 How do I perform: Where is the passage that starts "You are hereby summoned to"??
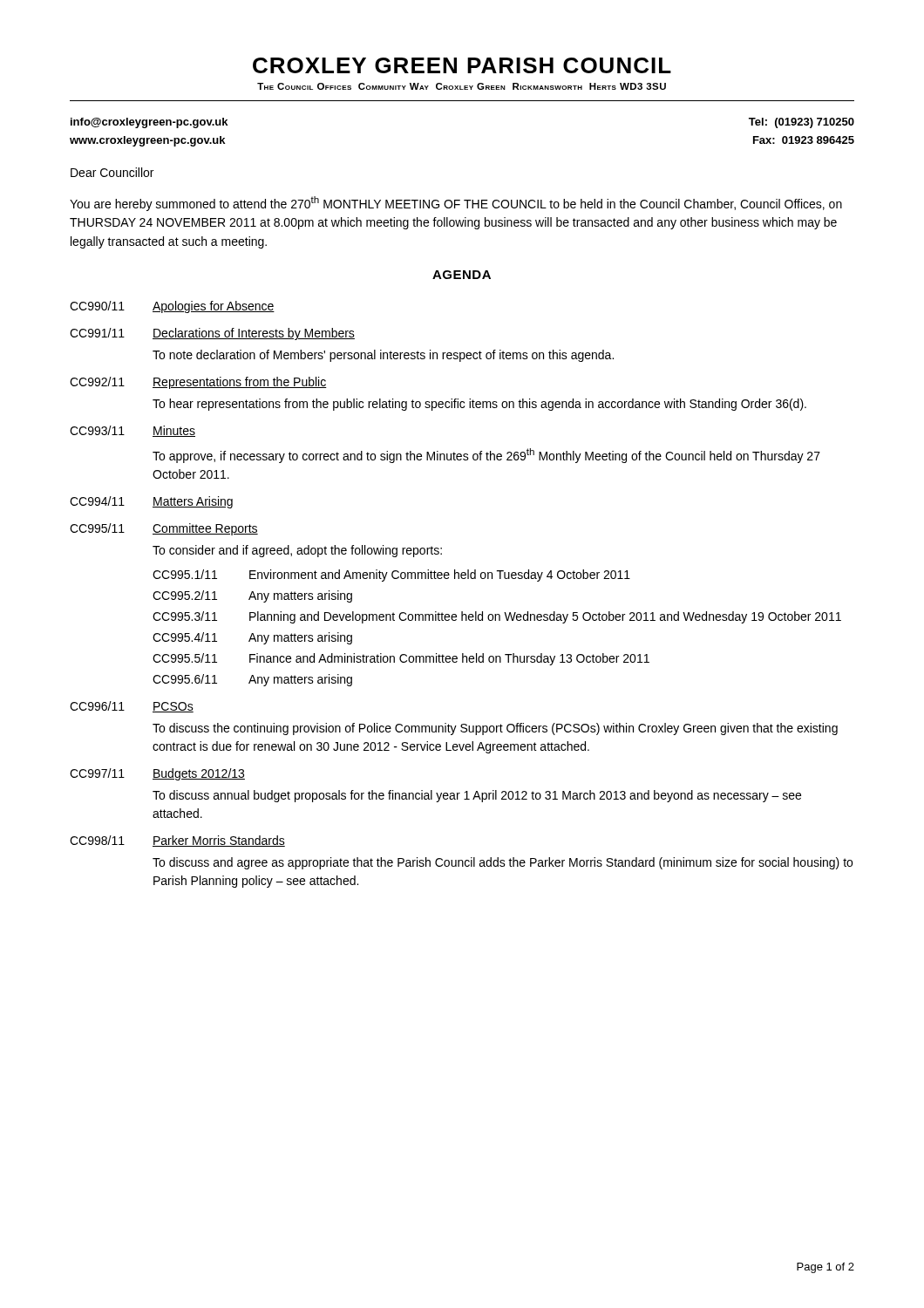coord(456,221)
